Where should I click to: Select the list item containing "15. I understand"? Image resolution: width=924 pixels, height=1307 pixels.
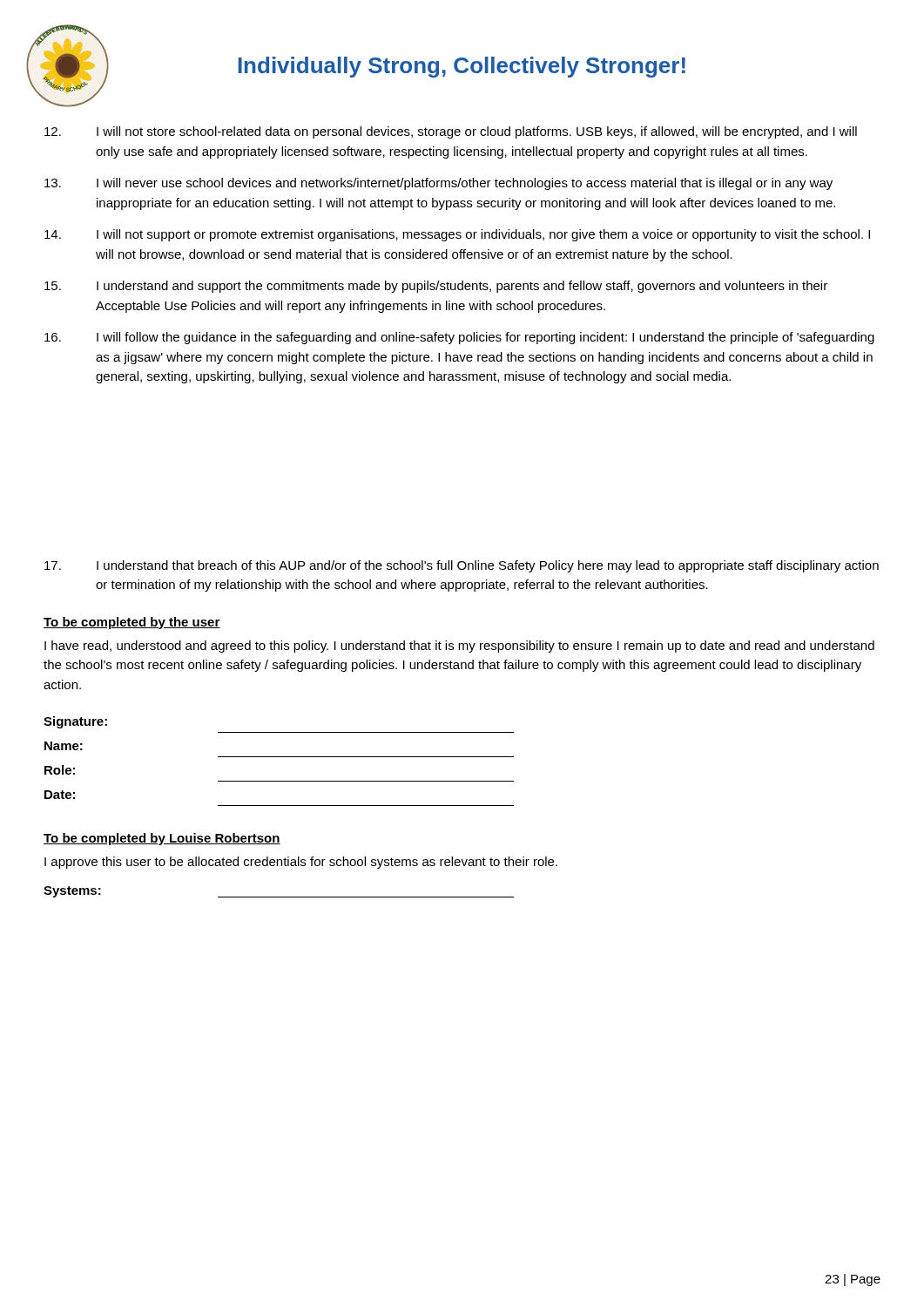[x=462, y=296]
